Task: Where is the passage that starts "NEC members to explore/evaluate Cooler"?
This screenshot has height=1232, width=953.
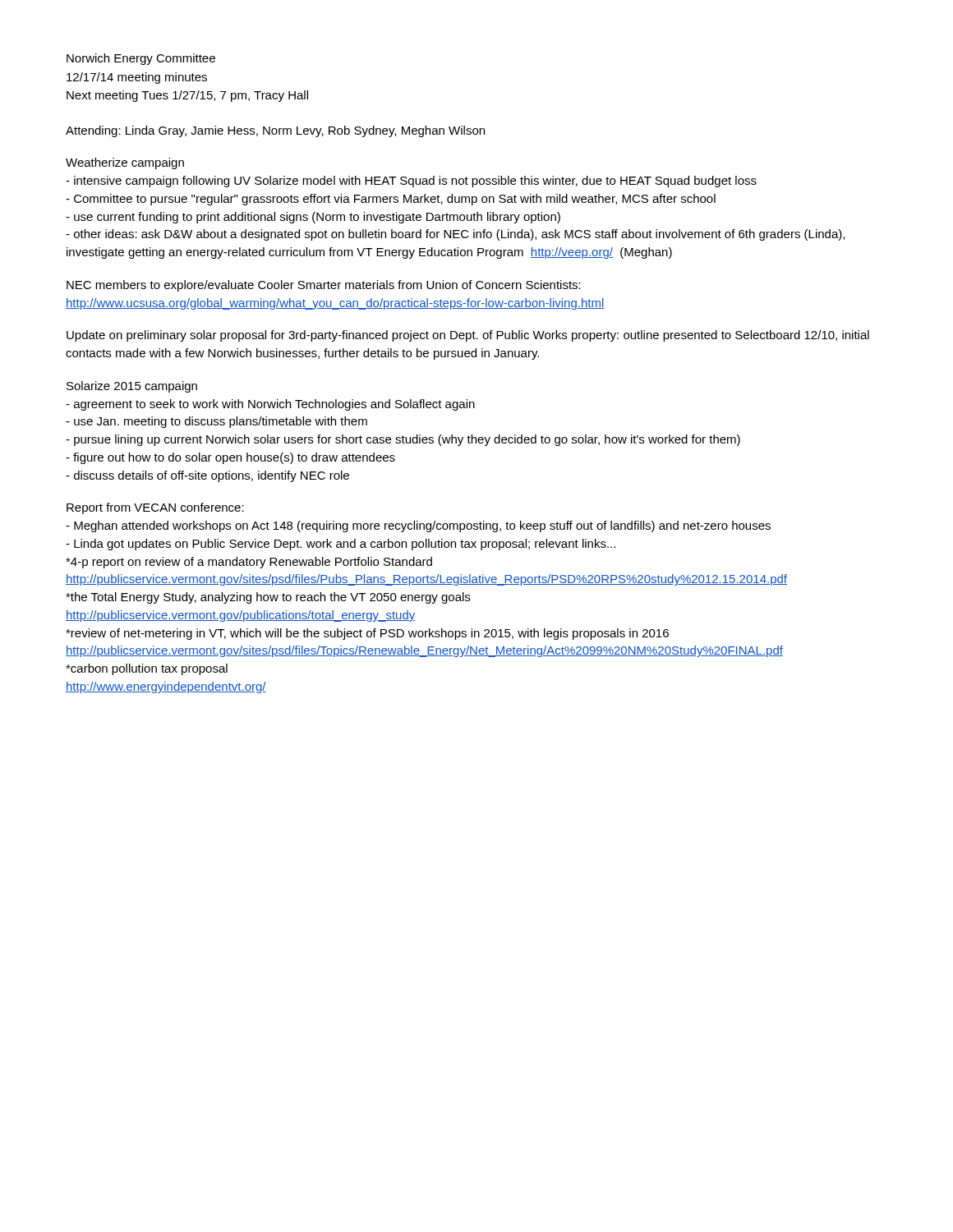Action: [335, 293]
